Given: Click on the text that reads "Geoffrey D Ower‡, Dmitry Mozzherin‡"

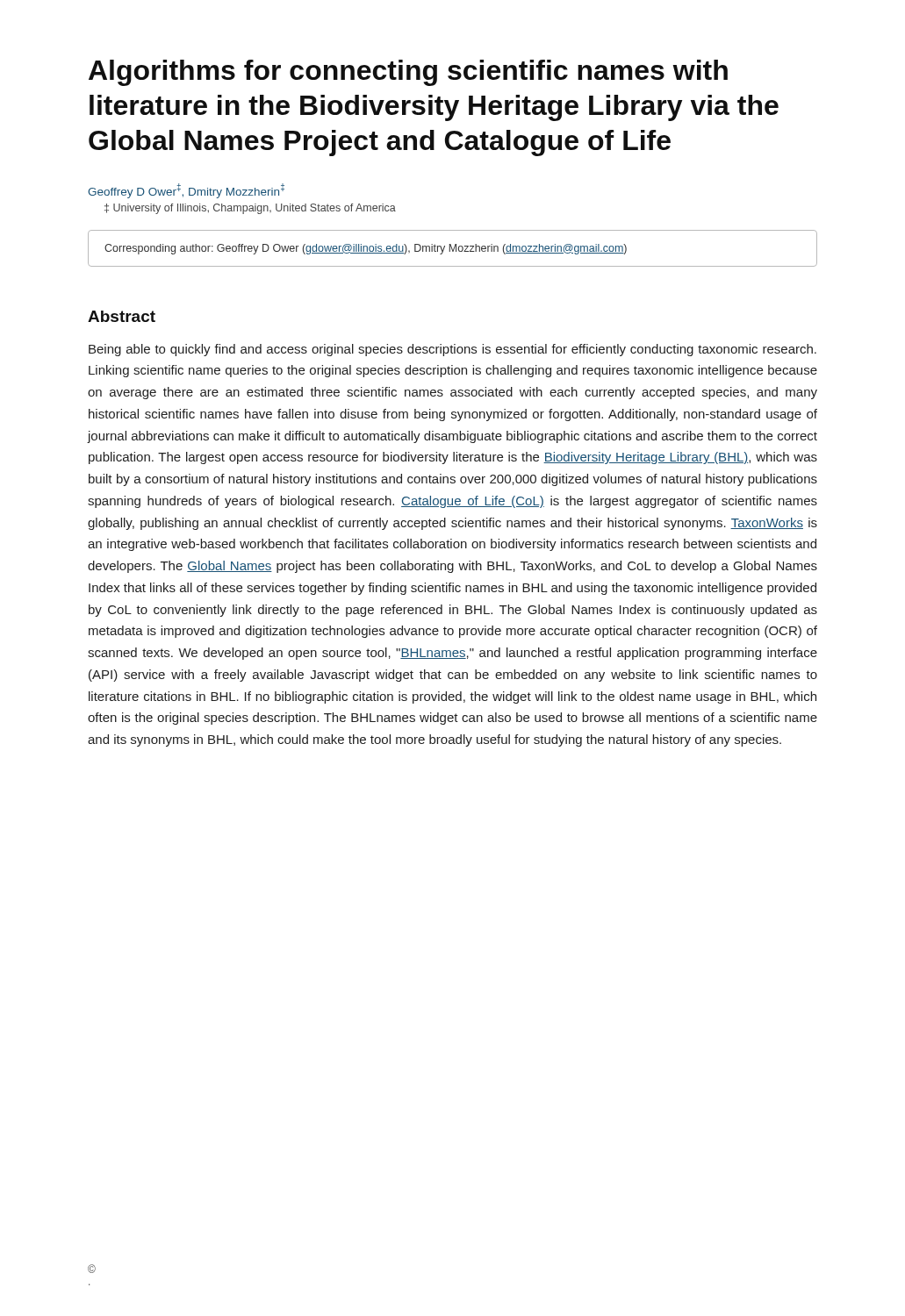Looking at the screenshot, I should coord(186,190).
